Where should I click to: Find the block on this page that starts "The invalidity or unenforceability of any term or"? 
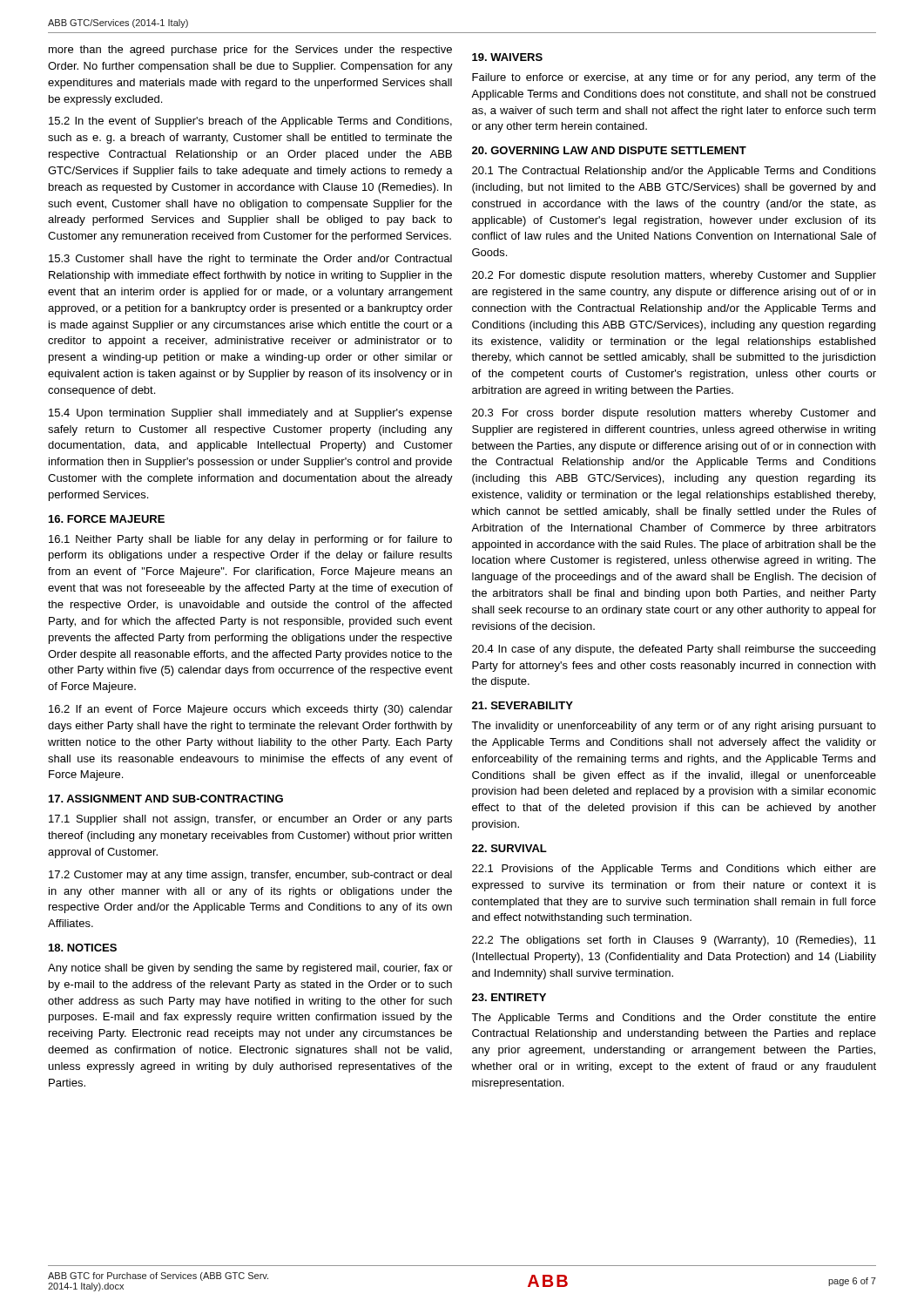click(674, 776)
